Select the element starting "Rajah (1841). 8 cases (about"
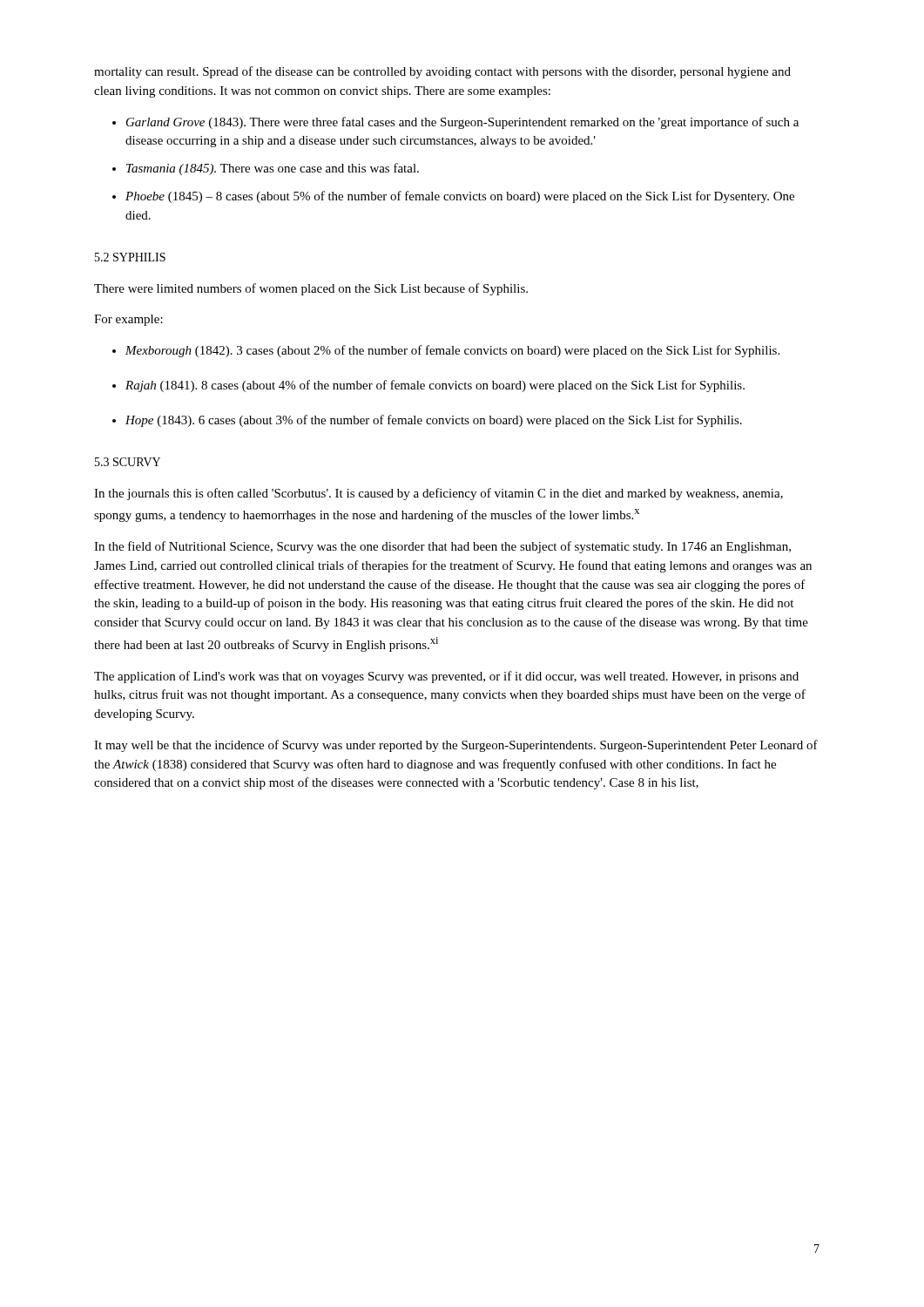This screenshot has height=1307, width=924. [435, 385]
